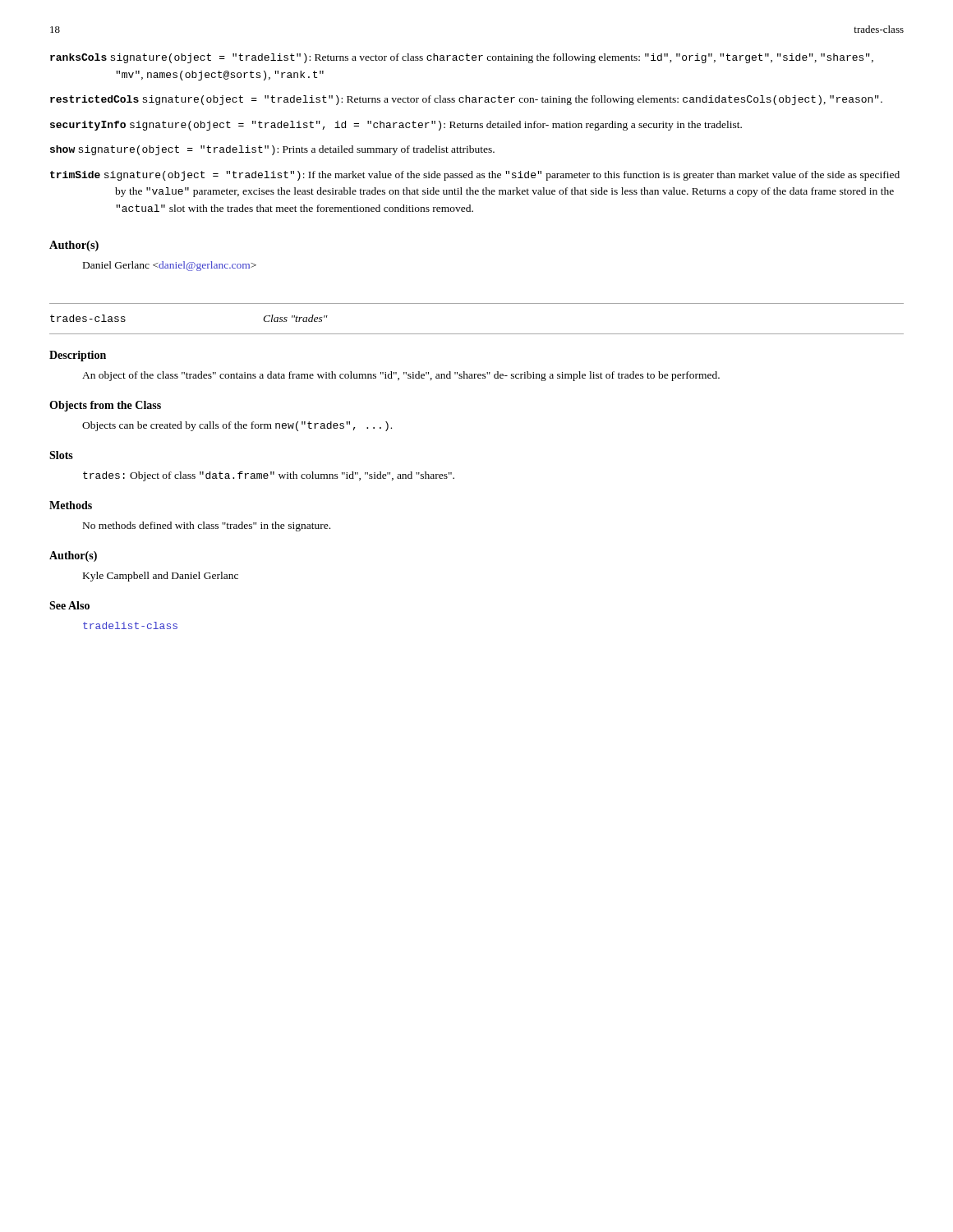
Task: Select the passage starting "Kyle Campbell and Daniel Gerlanc"
Action: (160, 576)
